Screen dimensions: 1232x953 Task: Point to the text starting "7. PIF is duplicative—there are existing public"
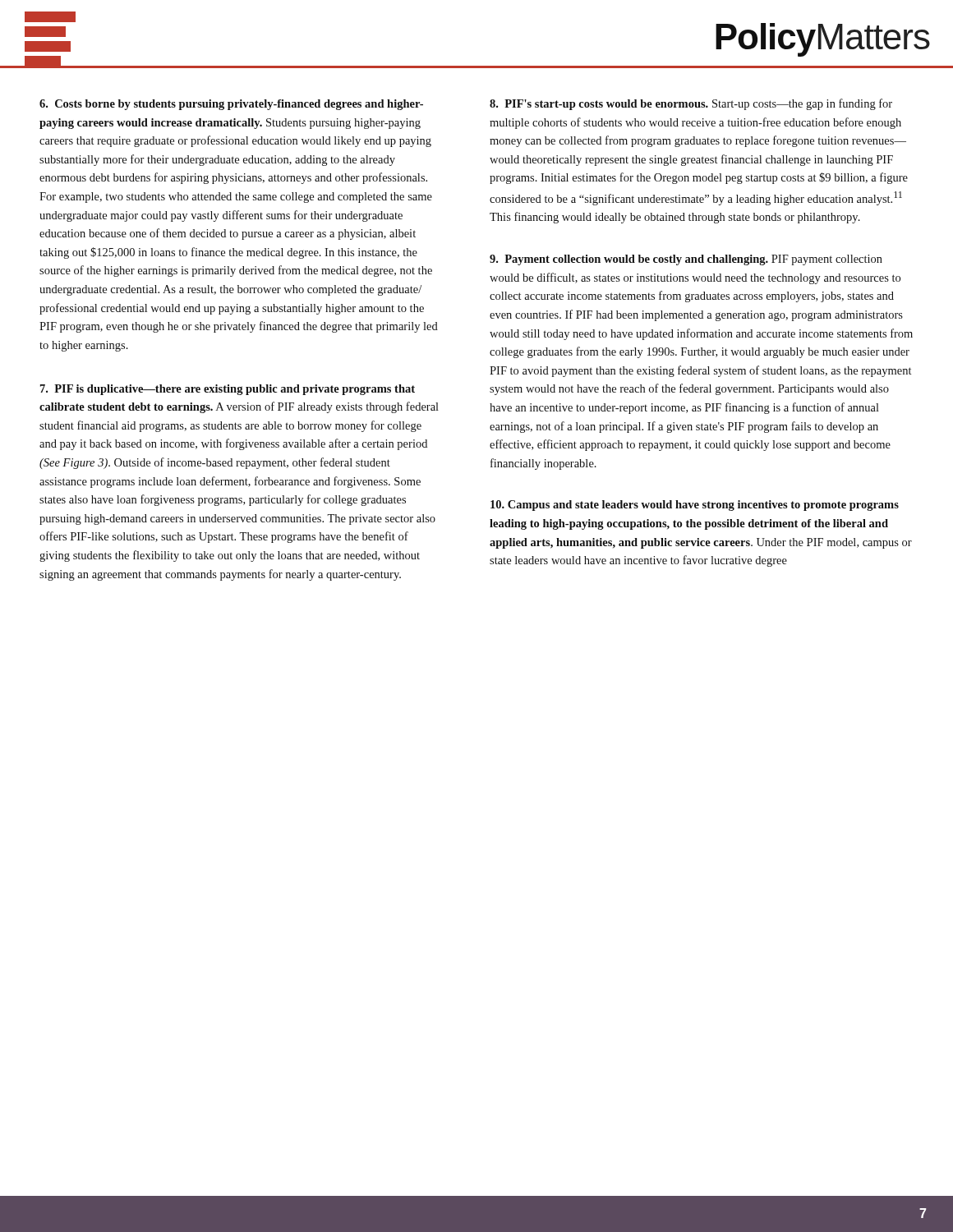tap(240, 481)
